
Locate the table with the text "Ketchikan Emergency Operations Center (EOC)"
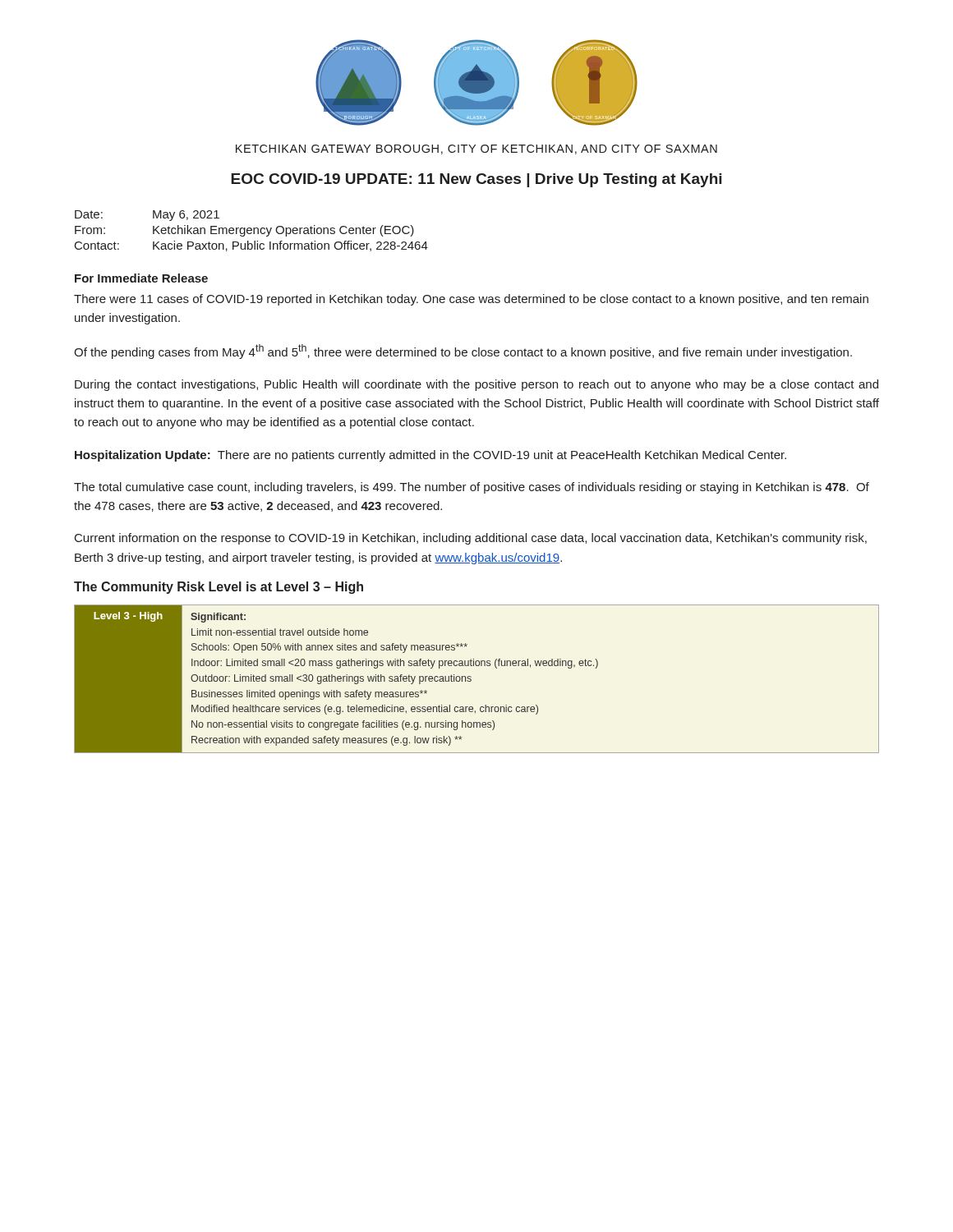476,230
